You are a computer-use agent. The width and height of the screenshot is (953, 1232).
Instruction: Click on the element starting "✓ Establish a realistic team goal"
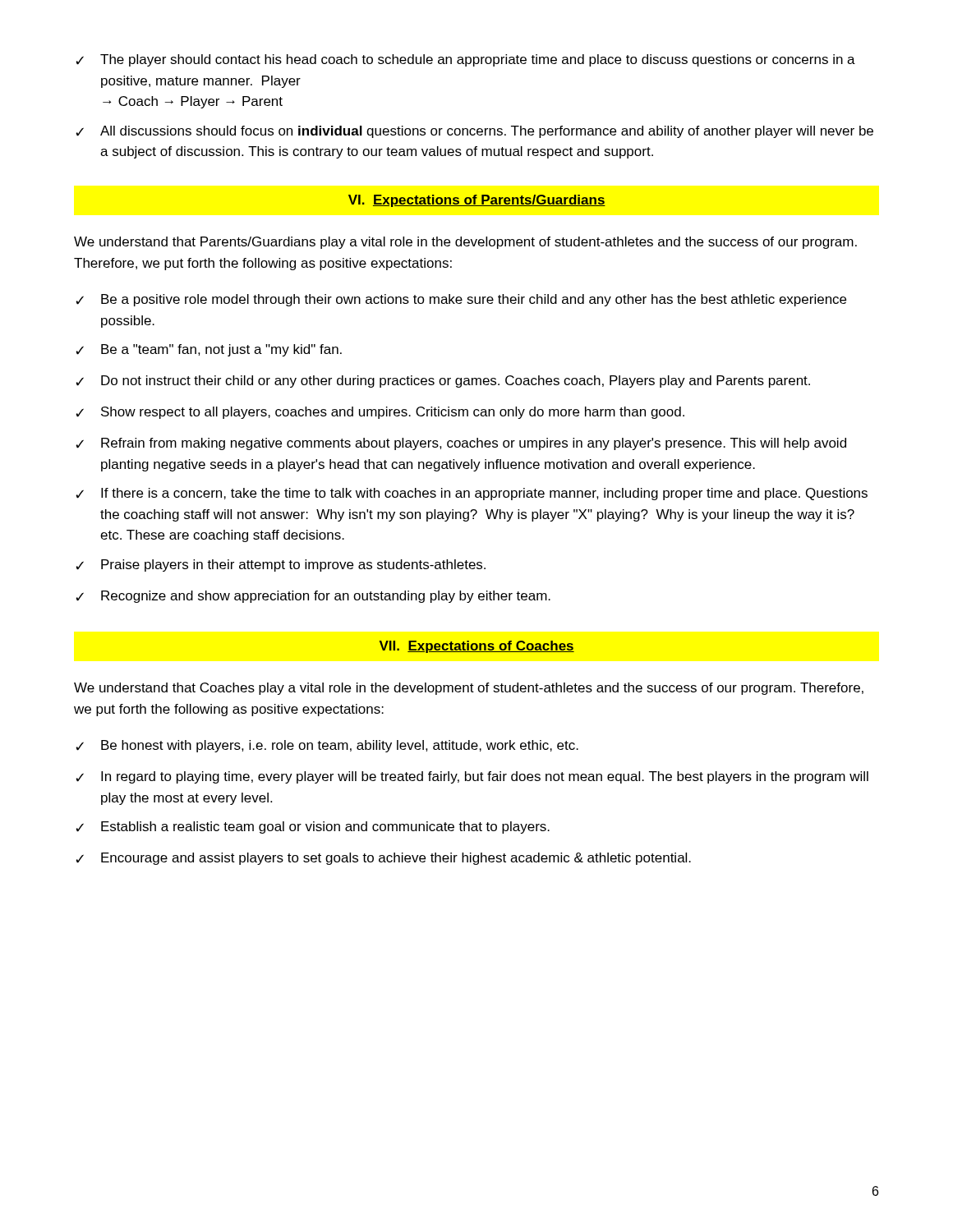click(476, 828)
